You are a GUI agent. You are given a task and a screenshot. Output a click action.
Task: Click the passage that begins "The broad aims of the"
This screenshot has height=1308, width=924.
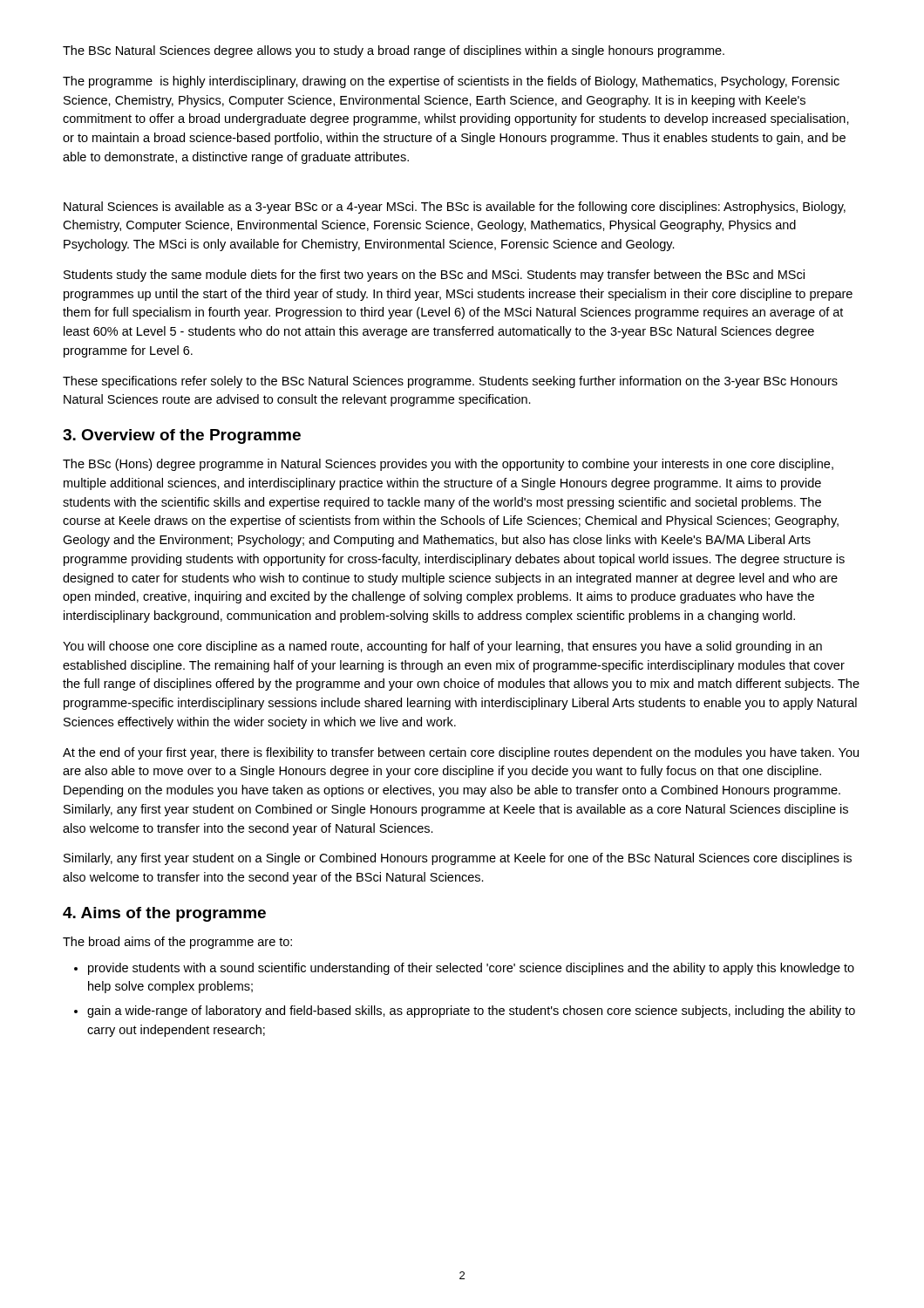[178, 942]
